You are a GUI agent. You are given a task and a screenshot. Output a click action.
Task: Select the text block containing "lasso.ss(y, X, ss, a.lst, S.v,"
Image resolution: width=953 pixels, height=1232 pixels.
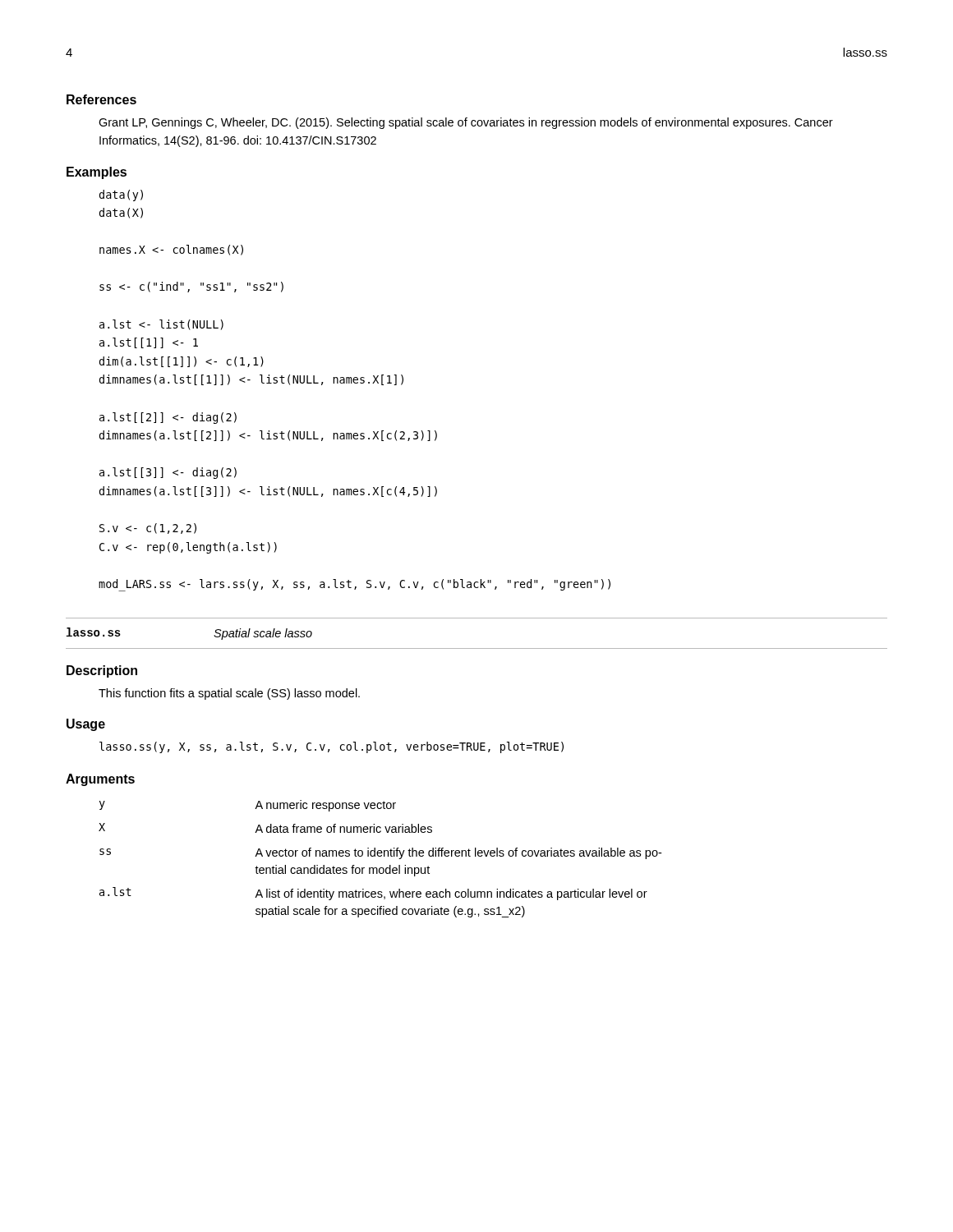332,747
